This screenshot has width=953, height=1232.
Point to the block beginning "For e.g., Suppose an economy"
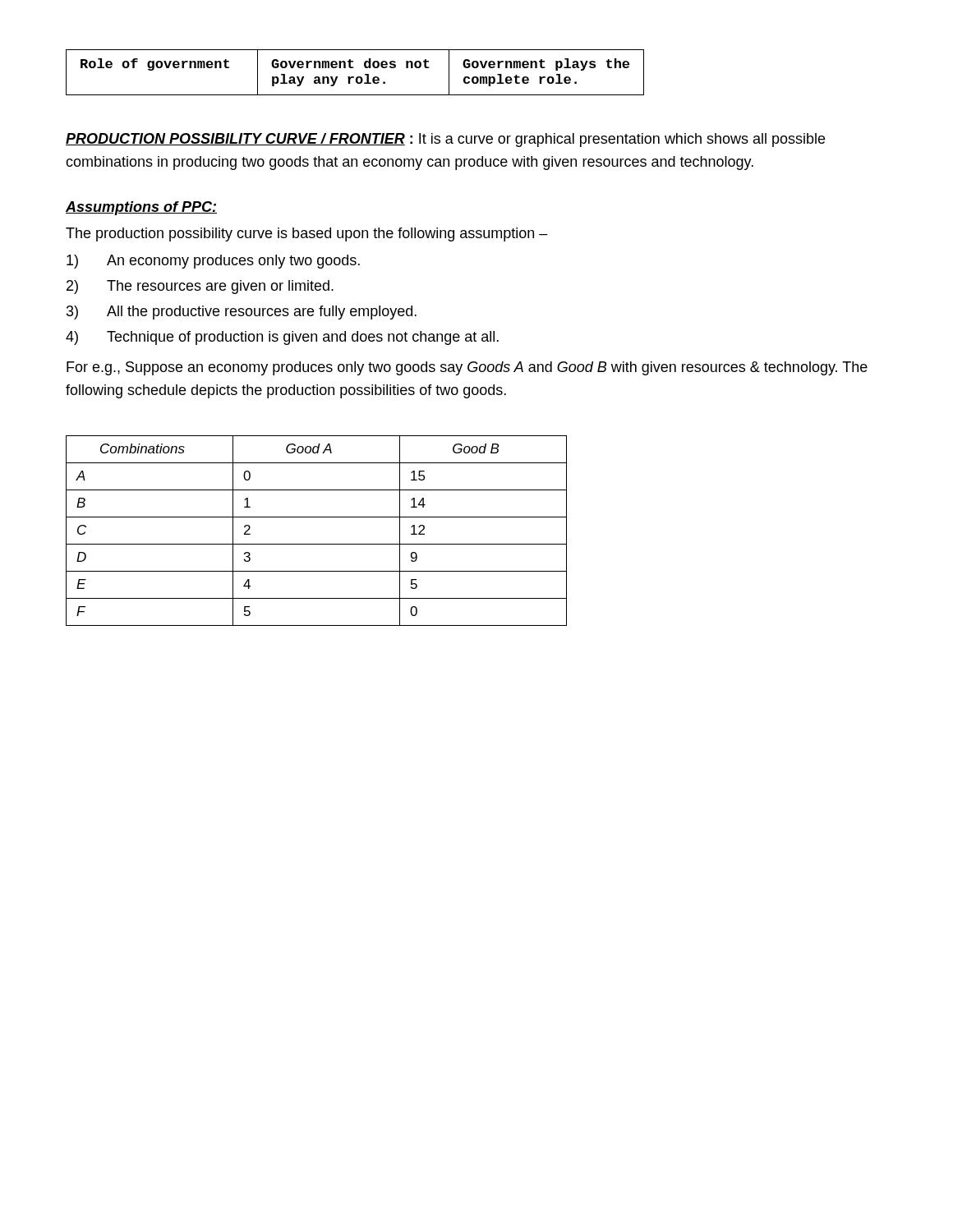[x=467, y=378]
